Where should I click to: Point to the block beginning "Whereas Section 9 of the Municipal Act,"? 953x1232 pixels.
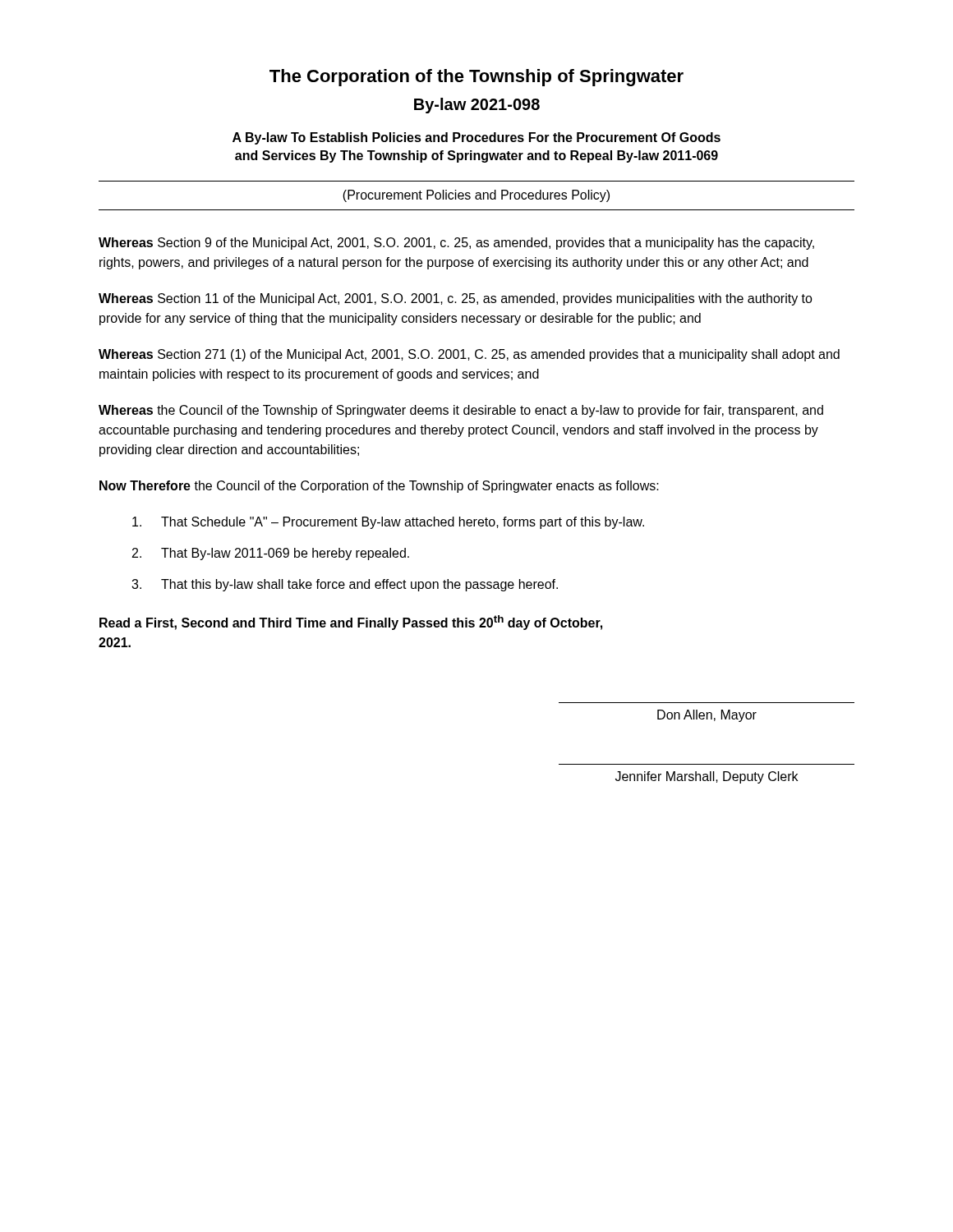click(x=457, y=252)
